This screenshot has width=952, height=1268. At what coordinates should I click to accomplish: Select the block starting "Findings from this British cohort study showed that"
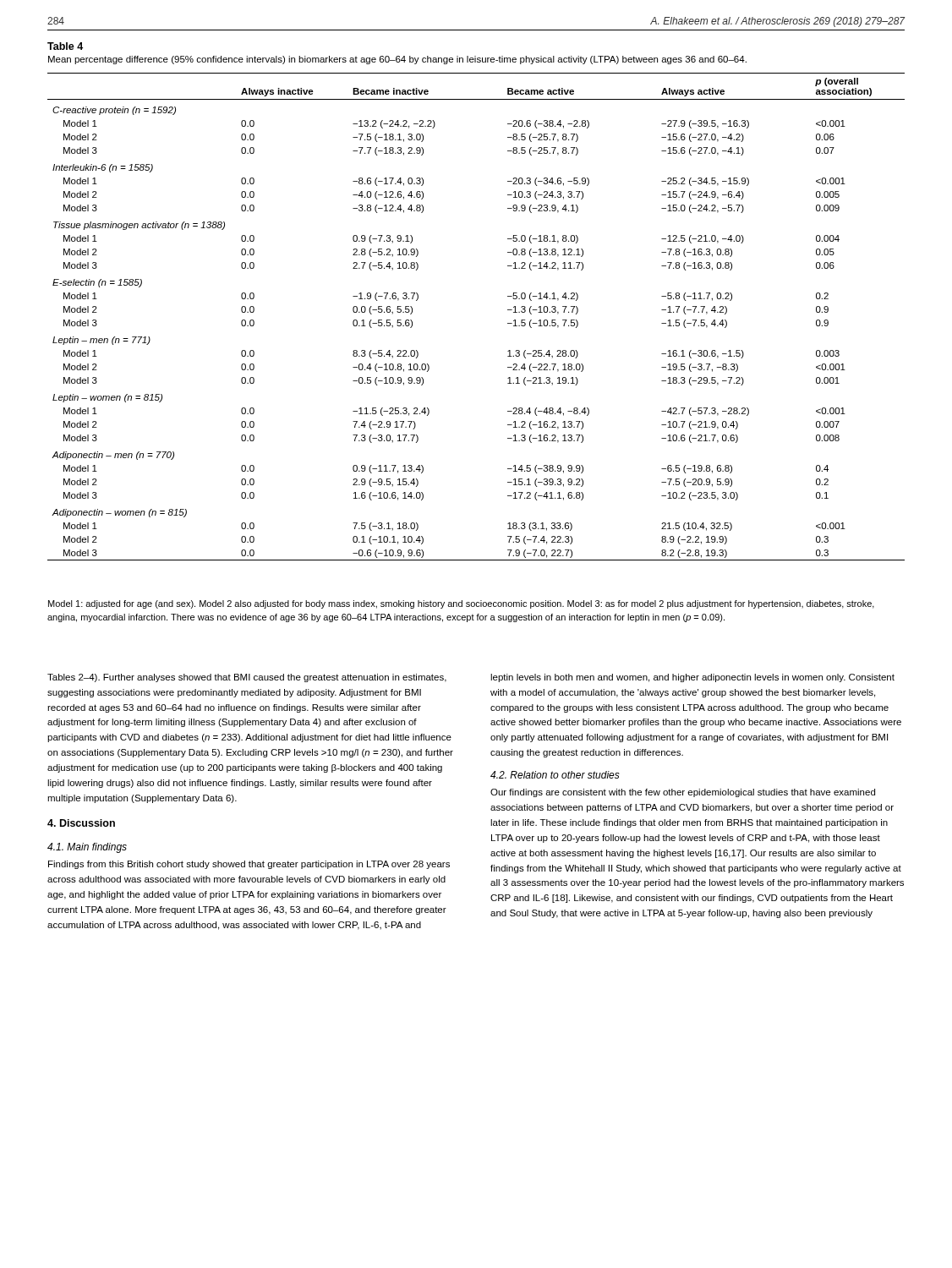click(254, 895)
